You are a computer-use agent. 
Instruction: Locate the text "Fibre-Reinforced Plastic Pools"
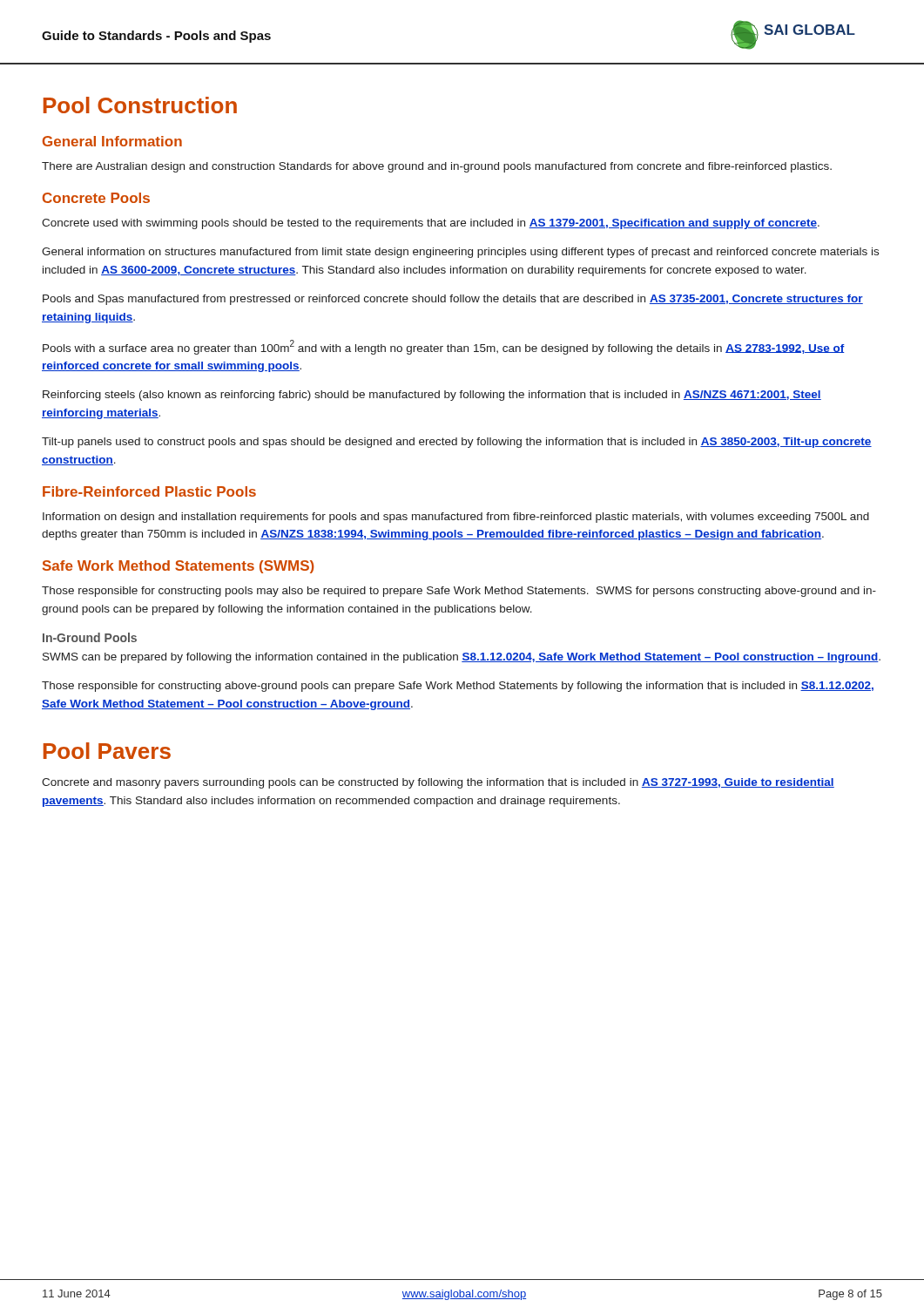(149, 491)
